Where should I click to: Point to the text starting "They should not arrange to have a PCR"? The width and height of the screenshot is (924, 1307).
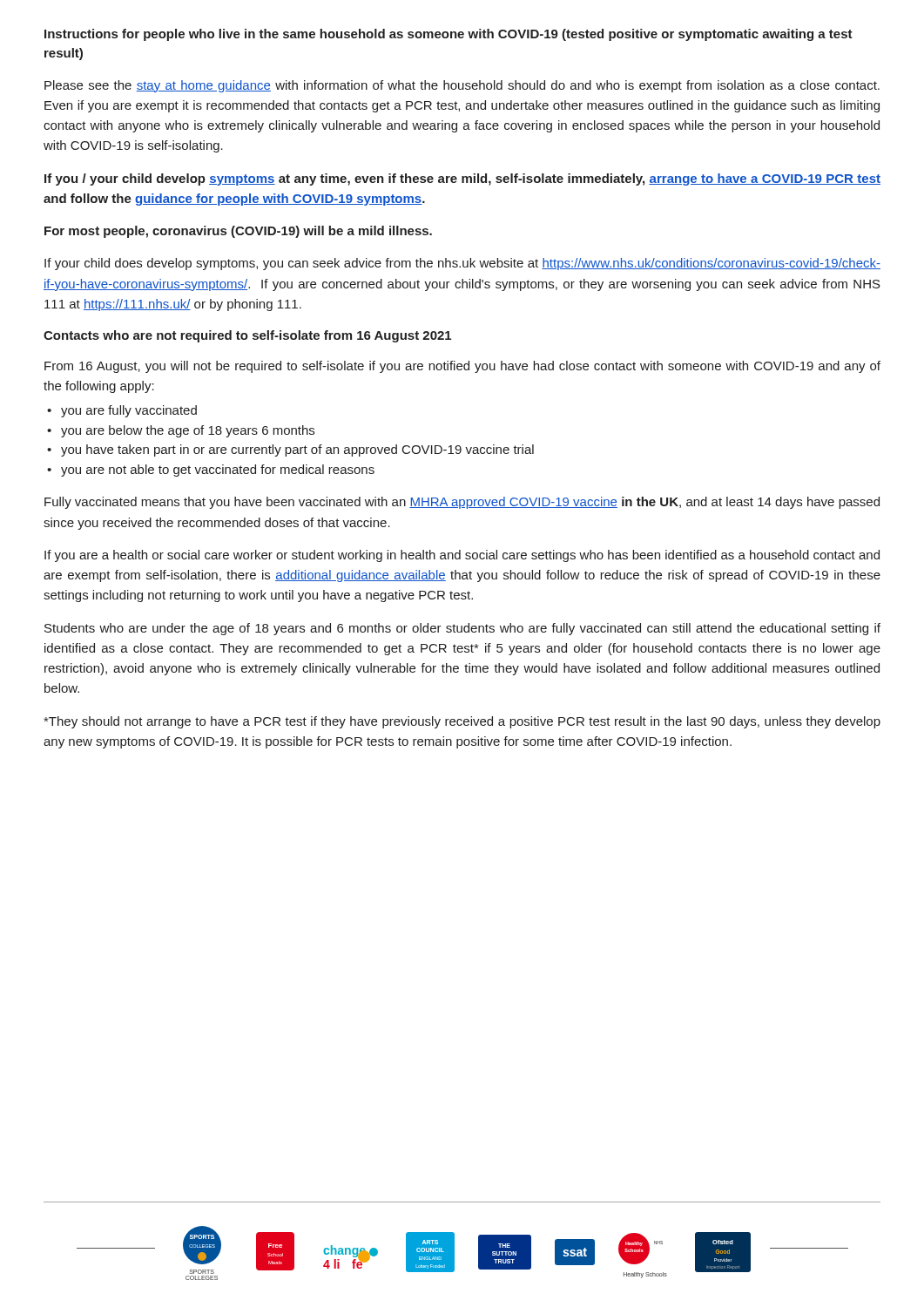tap(462, 731)
